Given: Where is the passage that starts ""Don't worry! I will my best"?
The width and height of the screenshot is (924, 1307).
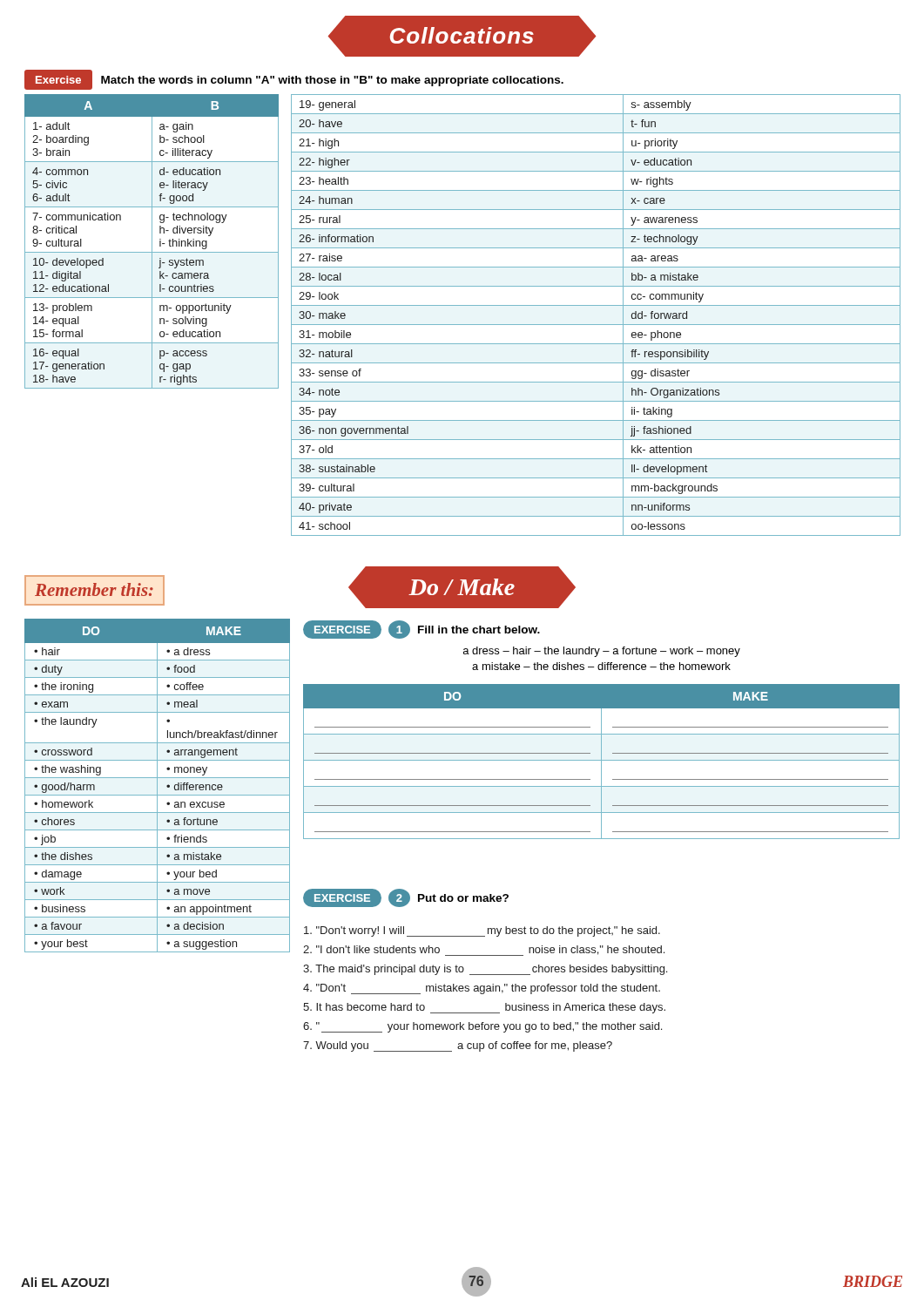Looking at the screenshot, I should coord(482,930).
